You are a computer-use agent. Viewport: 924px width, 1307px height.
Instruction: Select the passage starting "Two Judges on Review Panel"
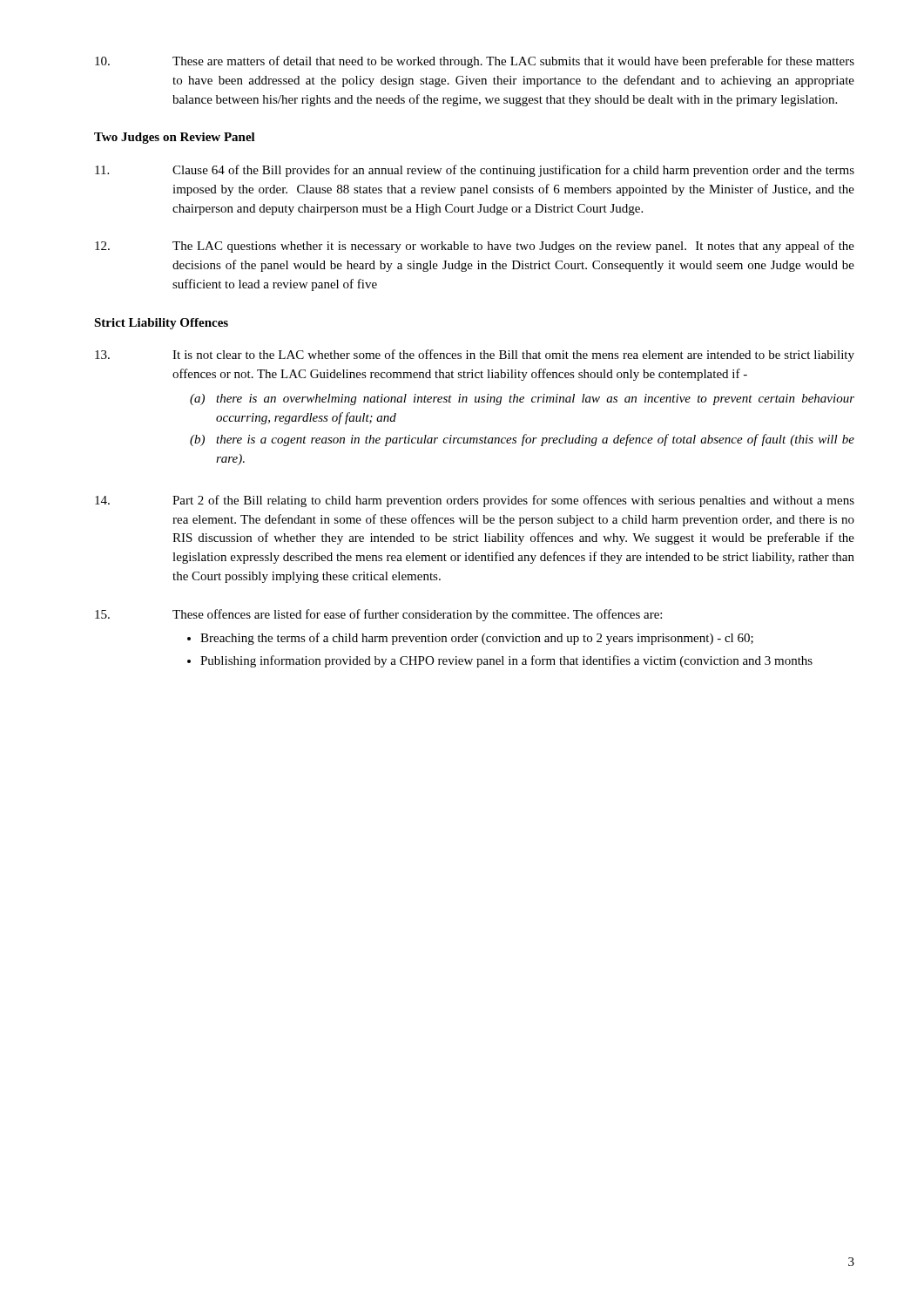(x=174, y=137)
